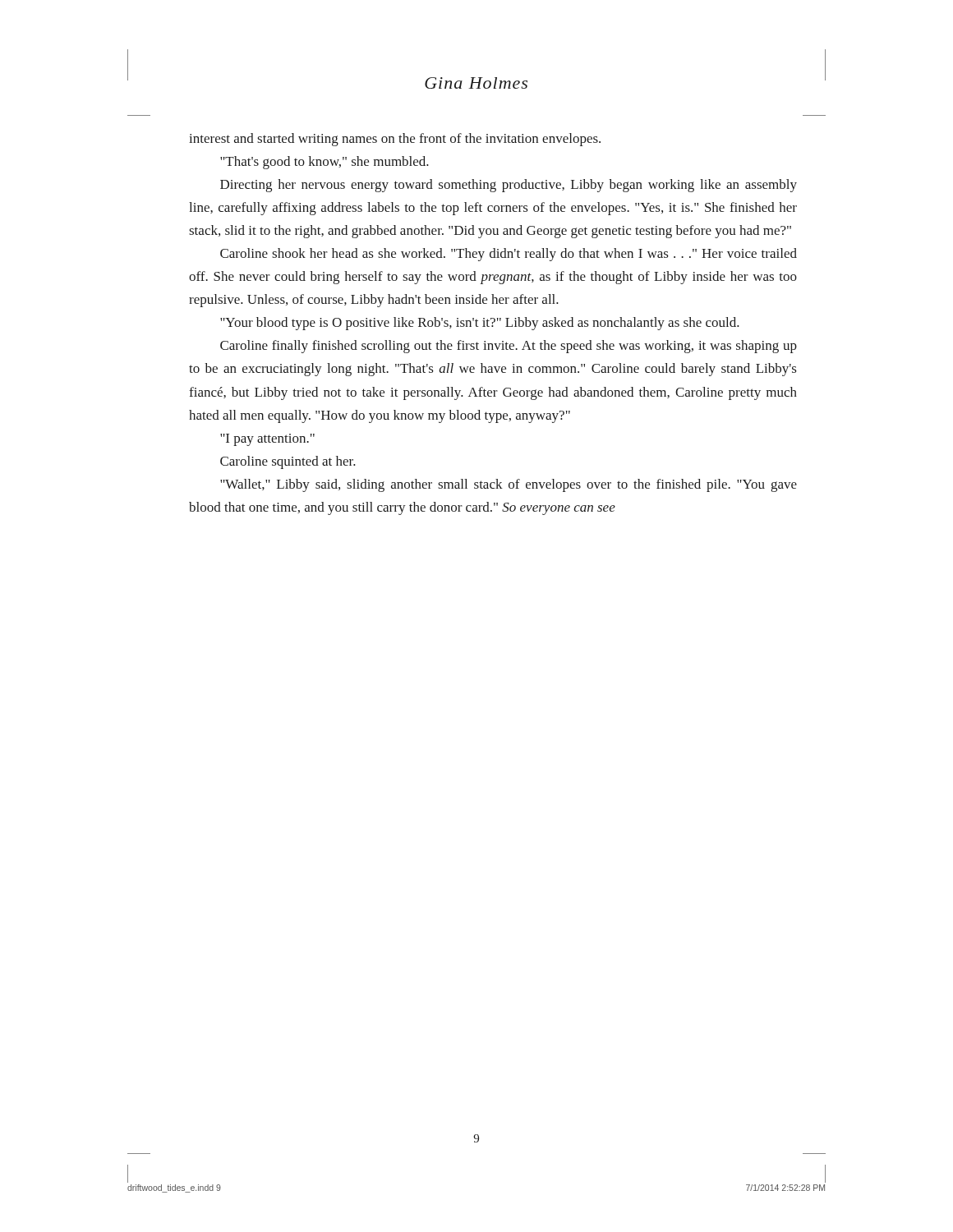Locate the text that reads "Caroline squinted at her."
The height and width of the screenshot is (1232, 953).
coord(288,462)
